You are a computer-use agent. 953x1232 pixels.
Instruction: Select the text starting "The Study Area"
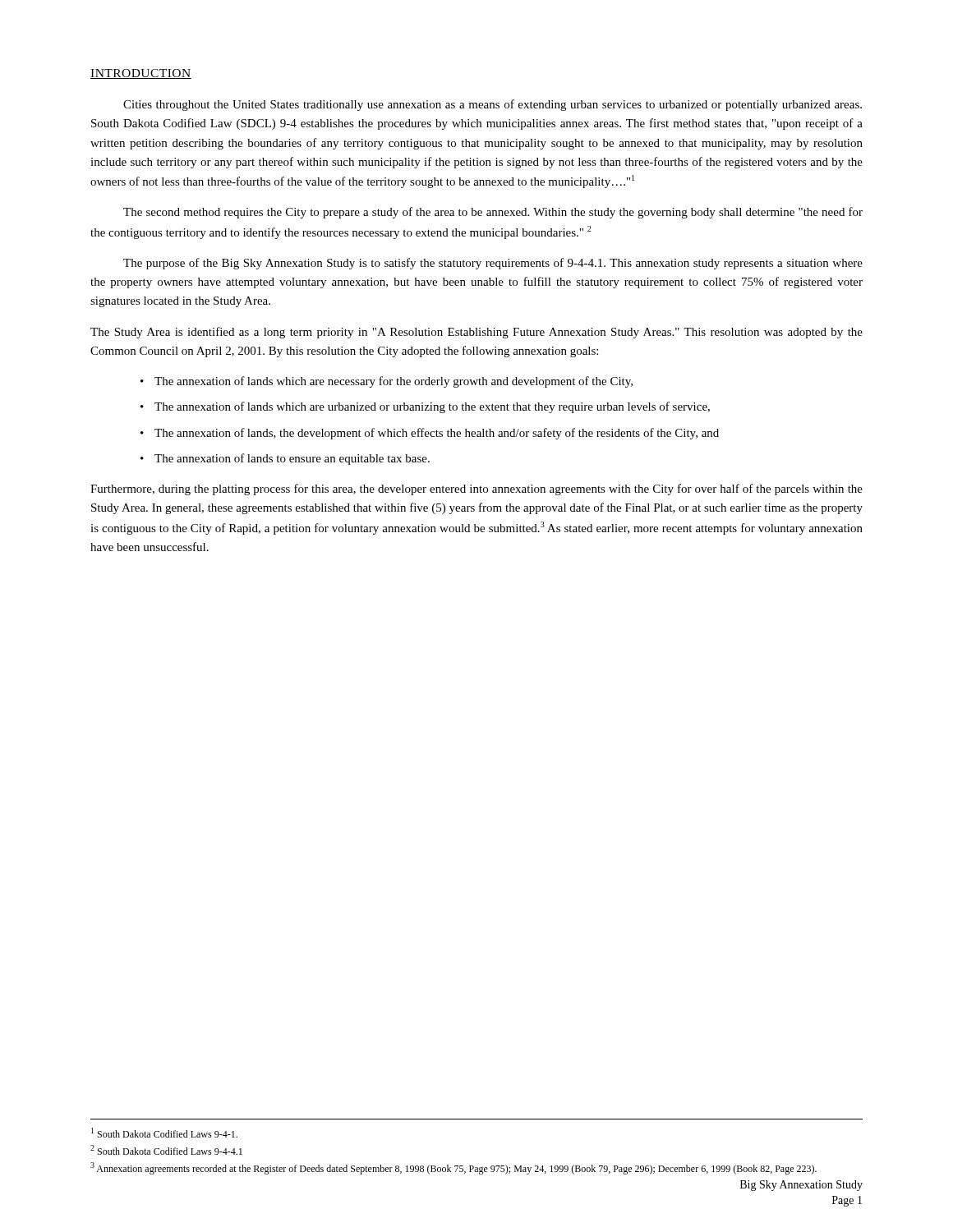pos(476,341)
